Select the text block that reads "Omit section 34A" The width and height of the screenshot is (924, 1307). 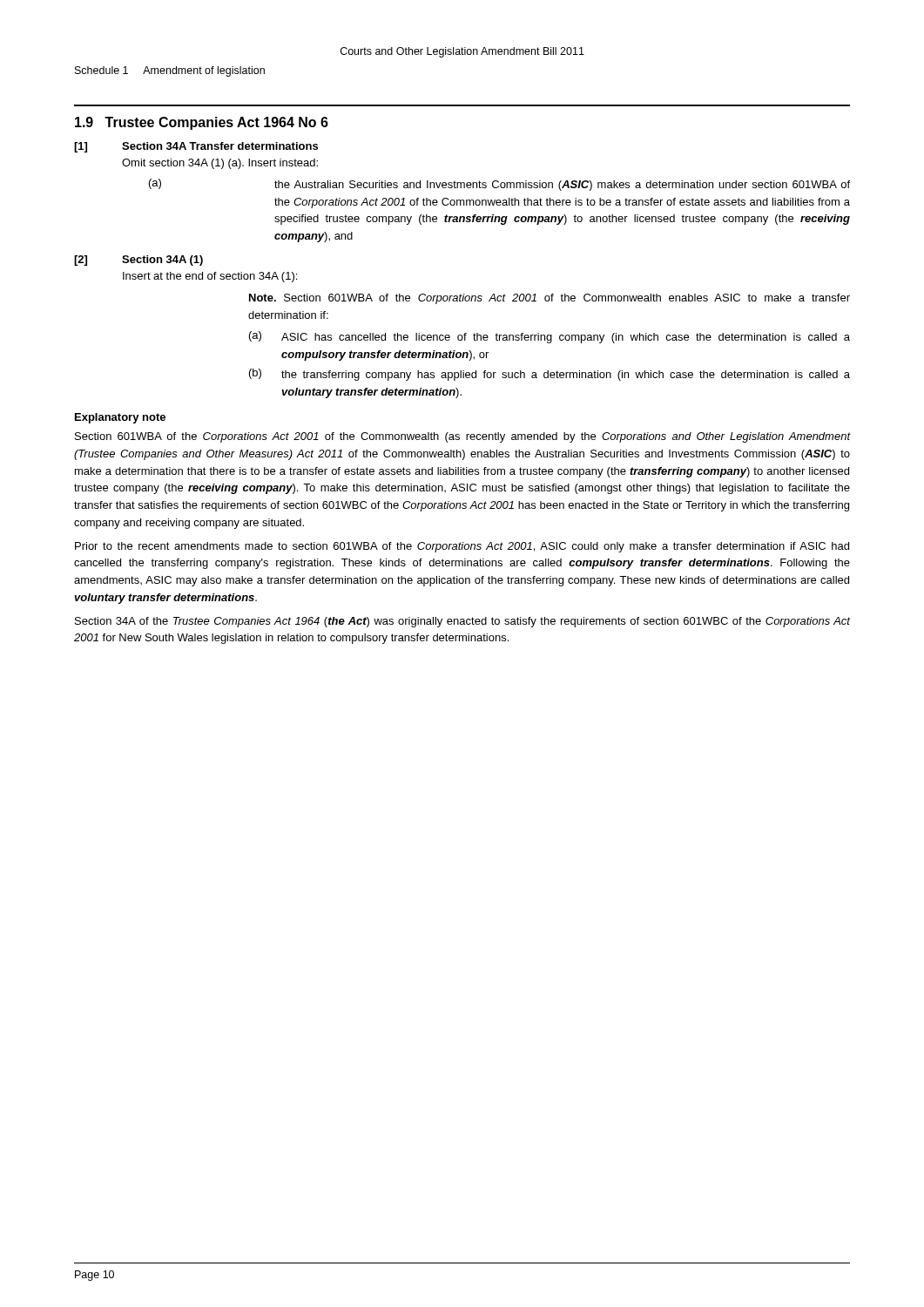(220, 162)
